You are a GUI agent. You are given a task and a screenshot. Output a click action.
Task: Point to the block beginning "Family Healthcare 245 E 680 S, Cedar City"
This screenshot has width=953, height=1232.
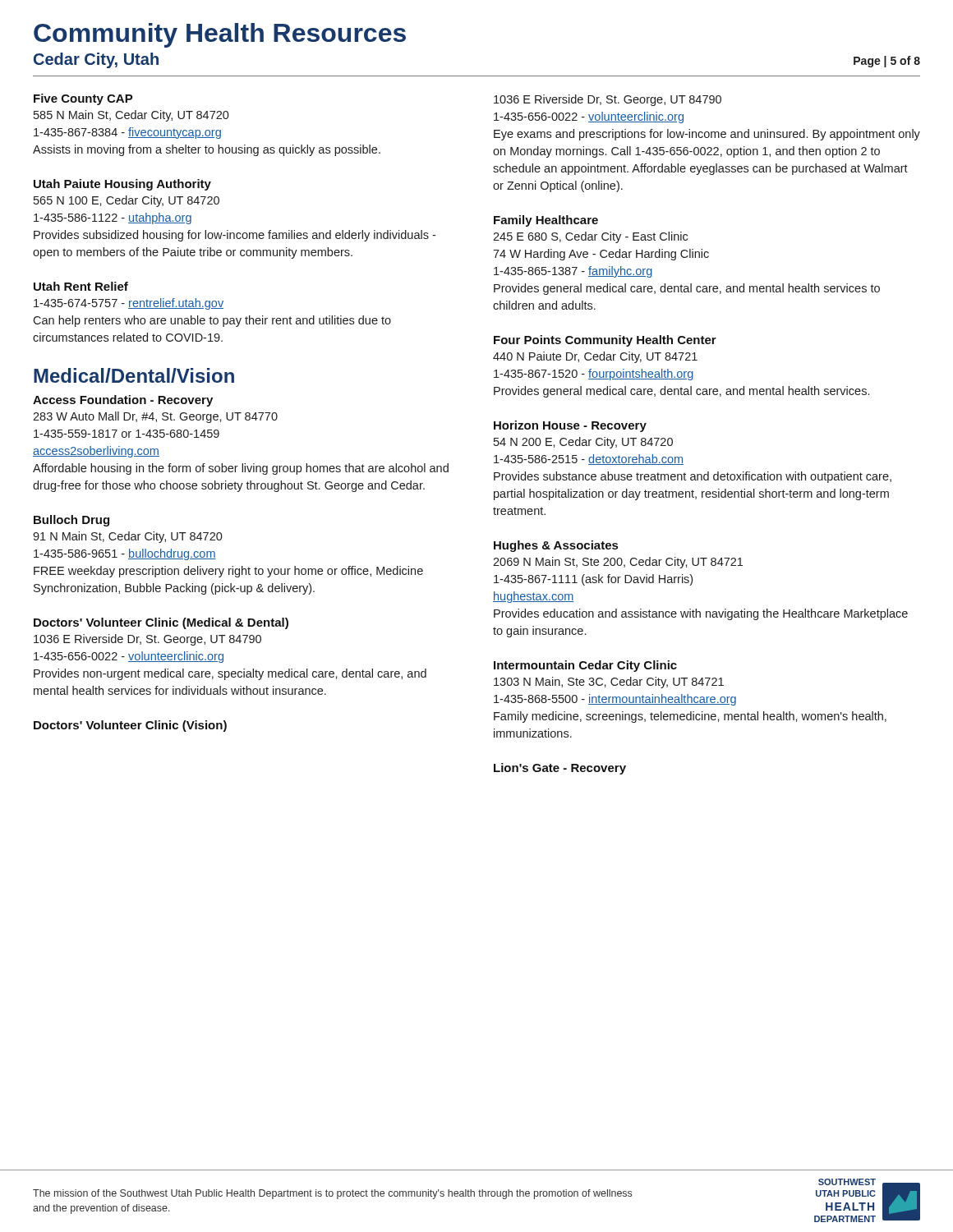pos(707,264)
